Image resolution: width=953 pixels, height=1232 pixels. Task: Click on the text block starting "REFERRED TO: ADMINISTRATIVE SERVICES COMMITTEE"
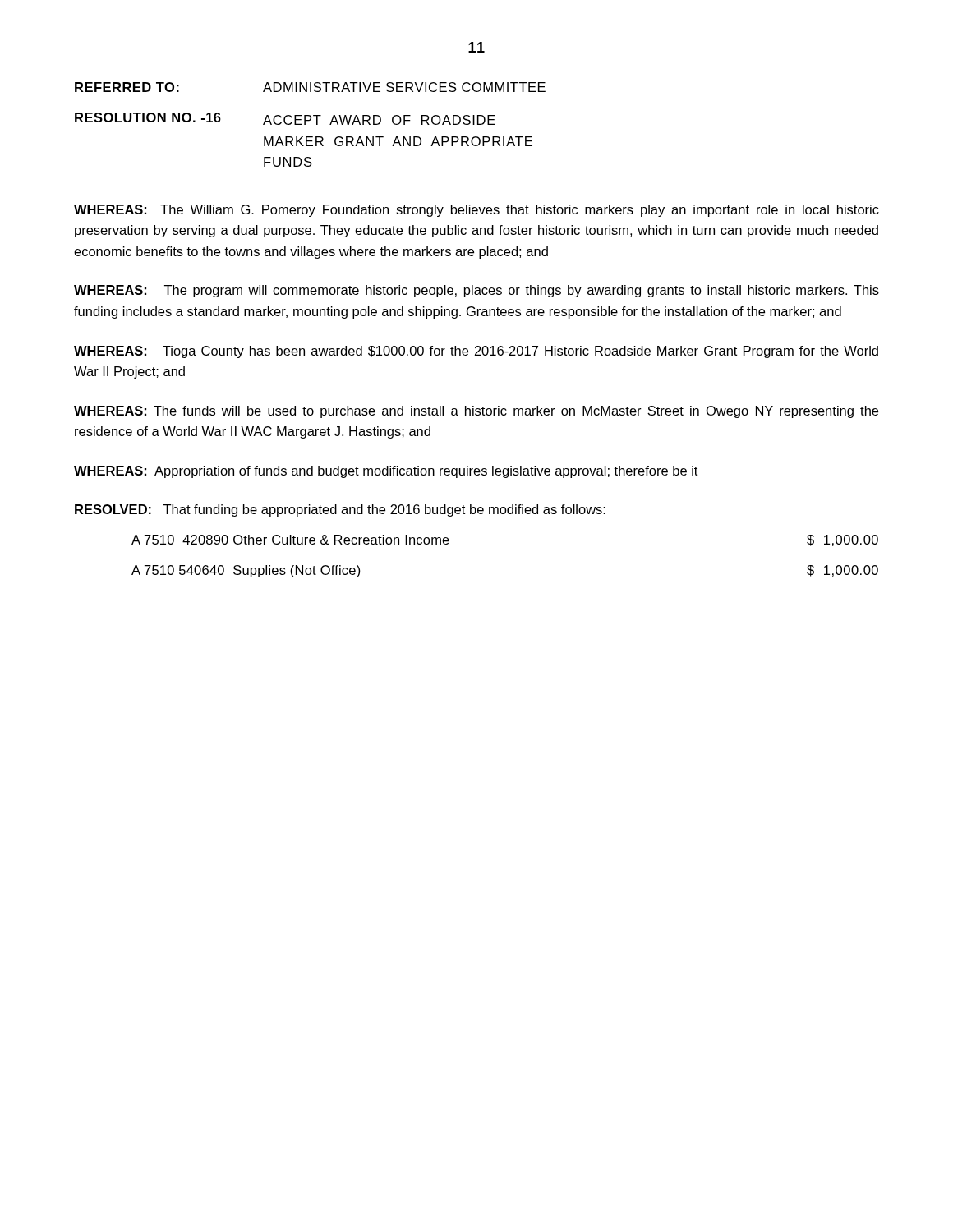tap(310, 87)
